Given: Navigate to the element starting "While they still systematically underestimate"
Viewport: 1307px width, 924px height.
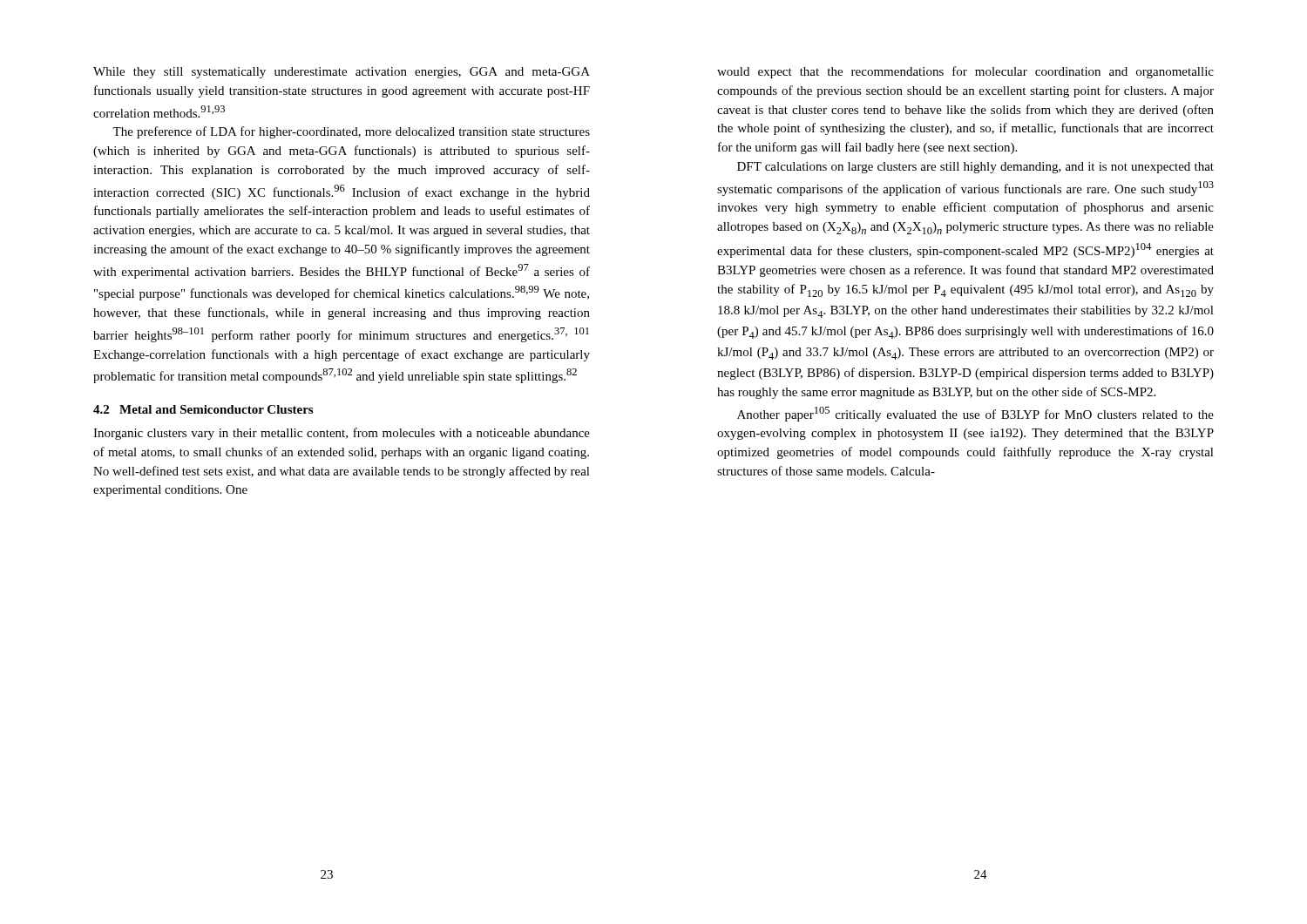Looking at the screenshot, I should point(342,225).
